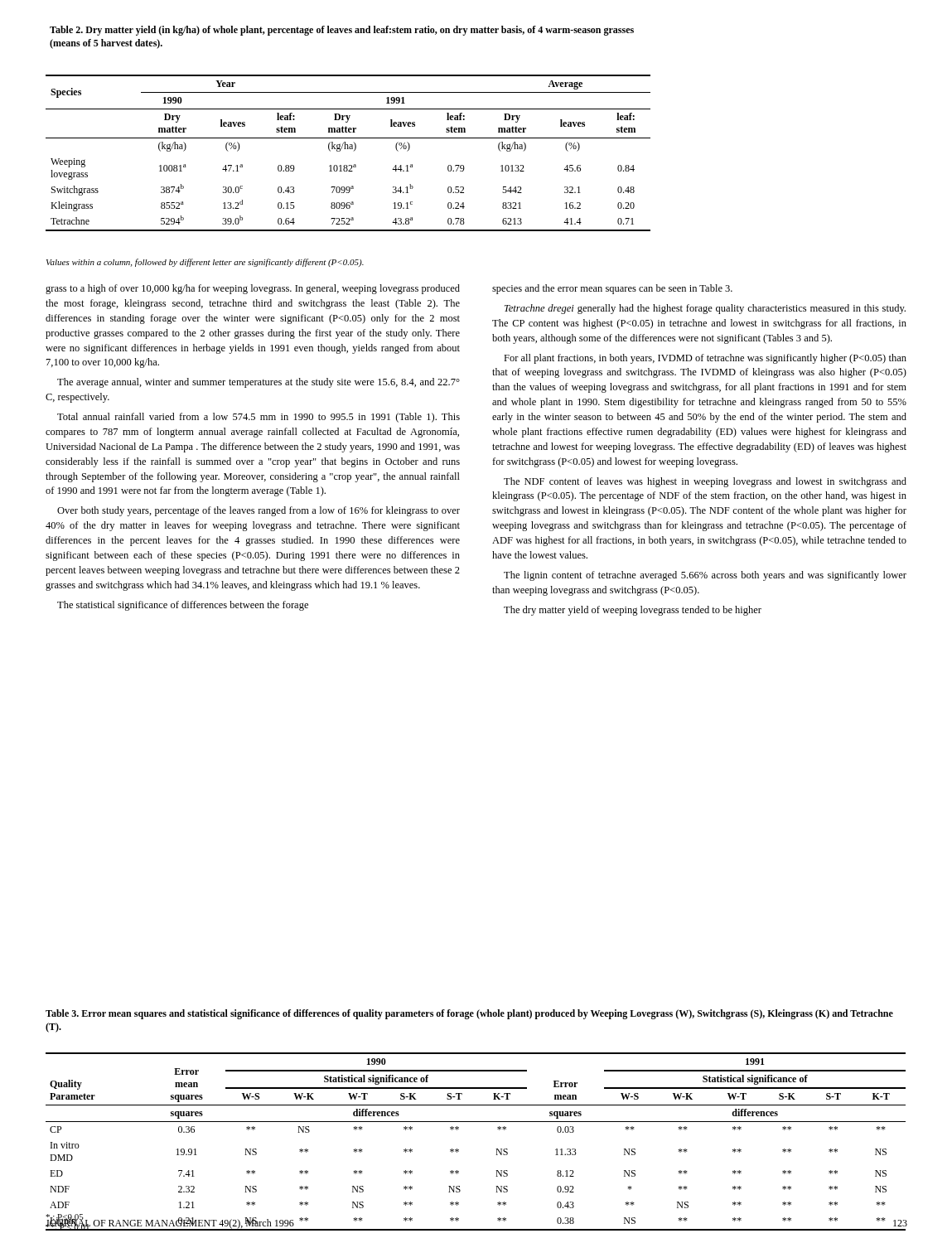Select the text block that reads "The NDF content"
This screenshot has width=952, height=1243.
pyautogui.click(x=699, y=519)
